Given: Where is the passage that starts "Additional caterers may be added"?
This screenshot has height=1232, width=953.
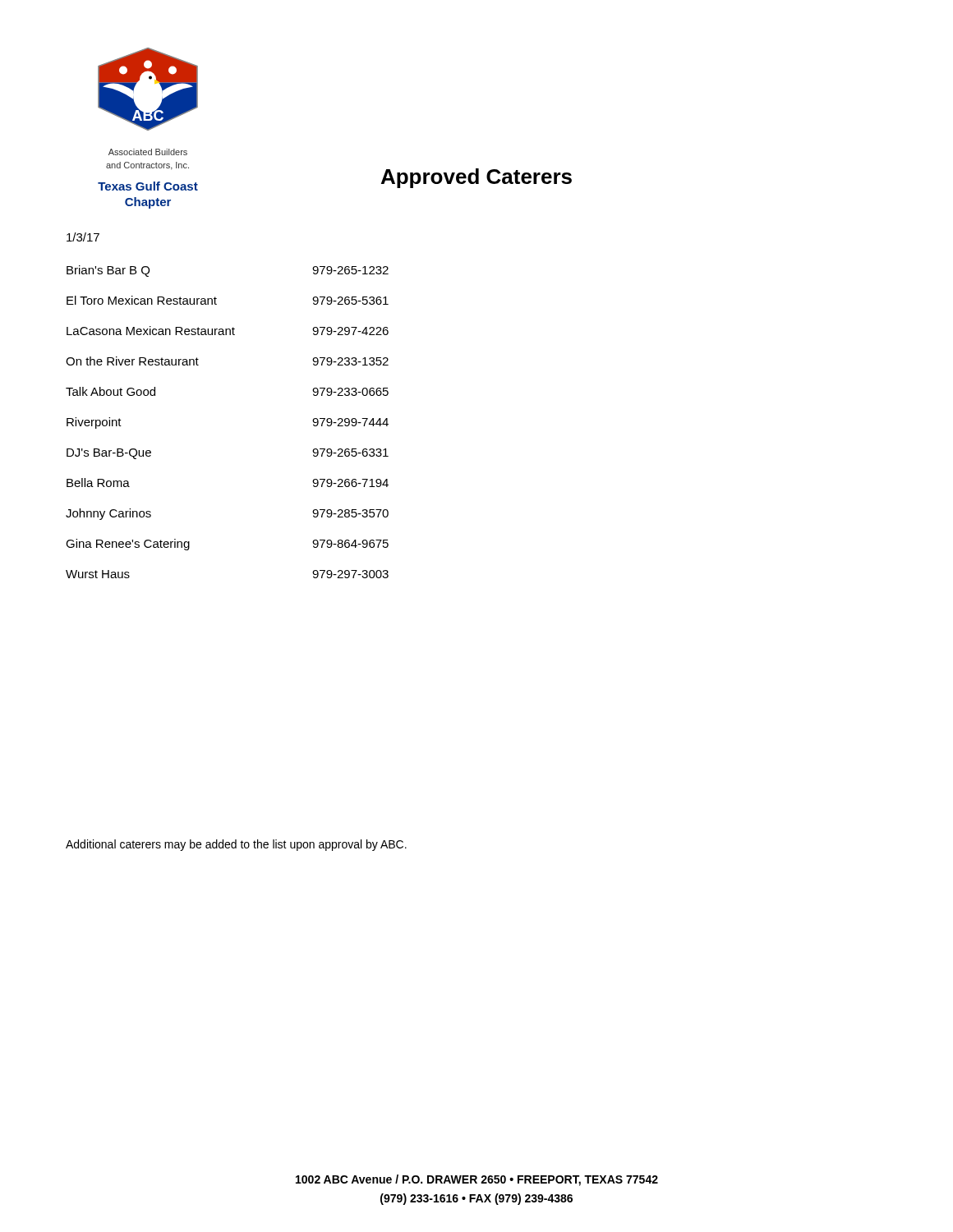Looking at the screenshot, I should (236, 844).
